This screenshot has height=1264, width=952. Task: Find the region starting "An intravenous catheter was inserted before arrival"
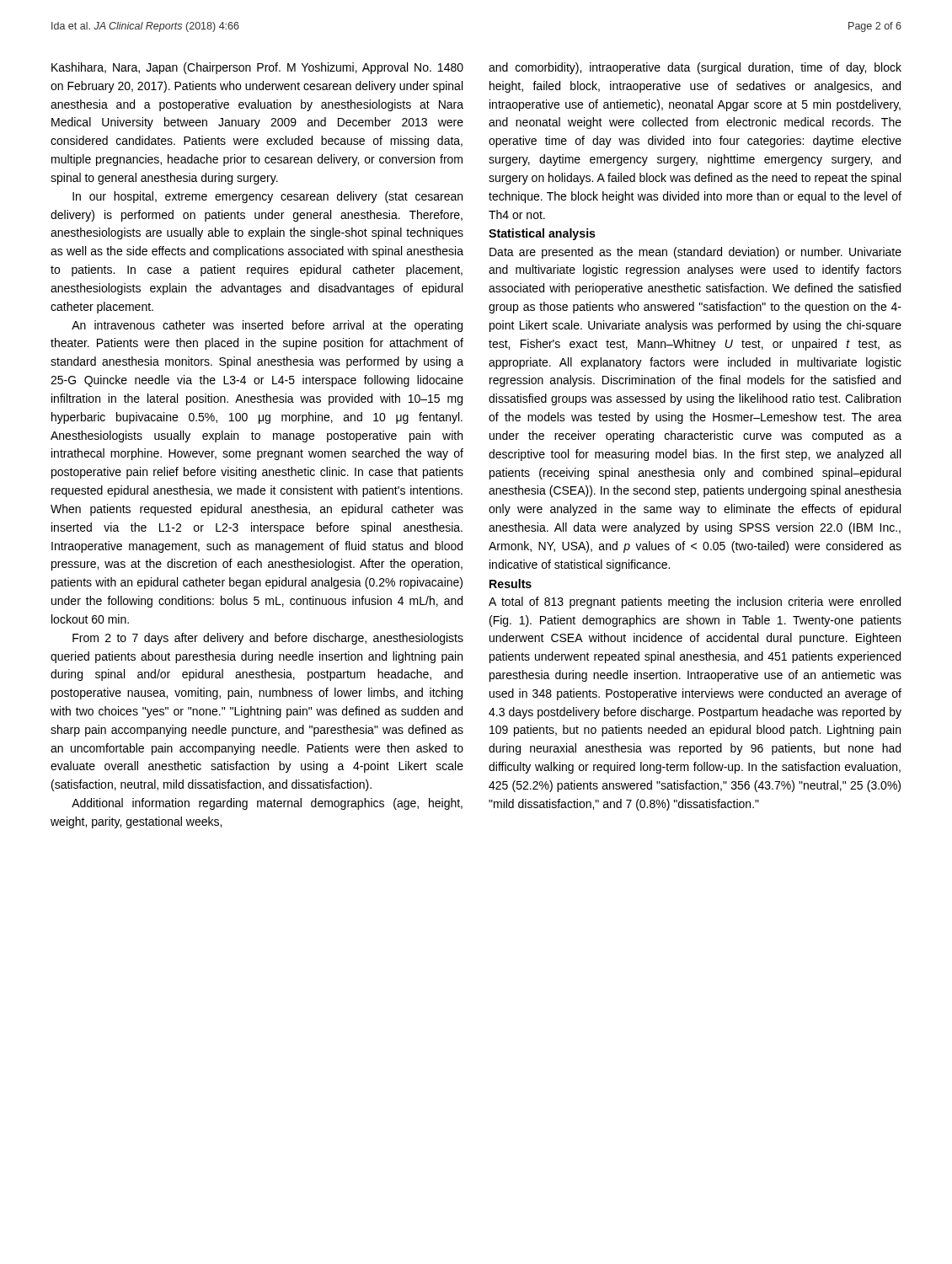point(257,473)
